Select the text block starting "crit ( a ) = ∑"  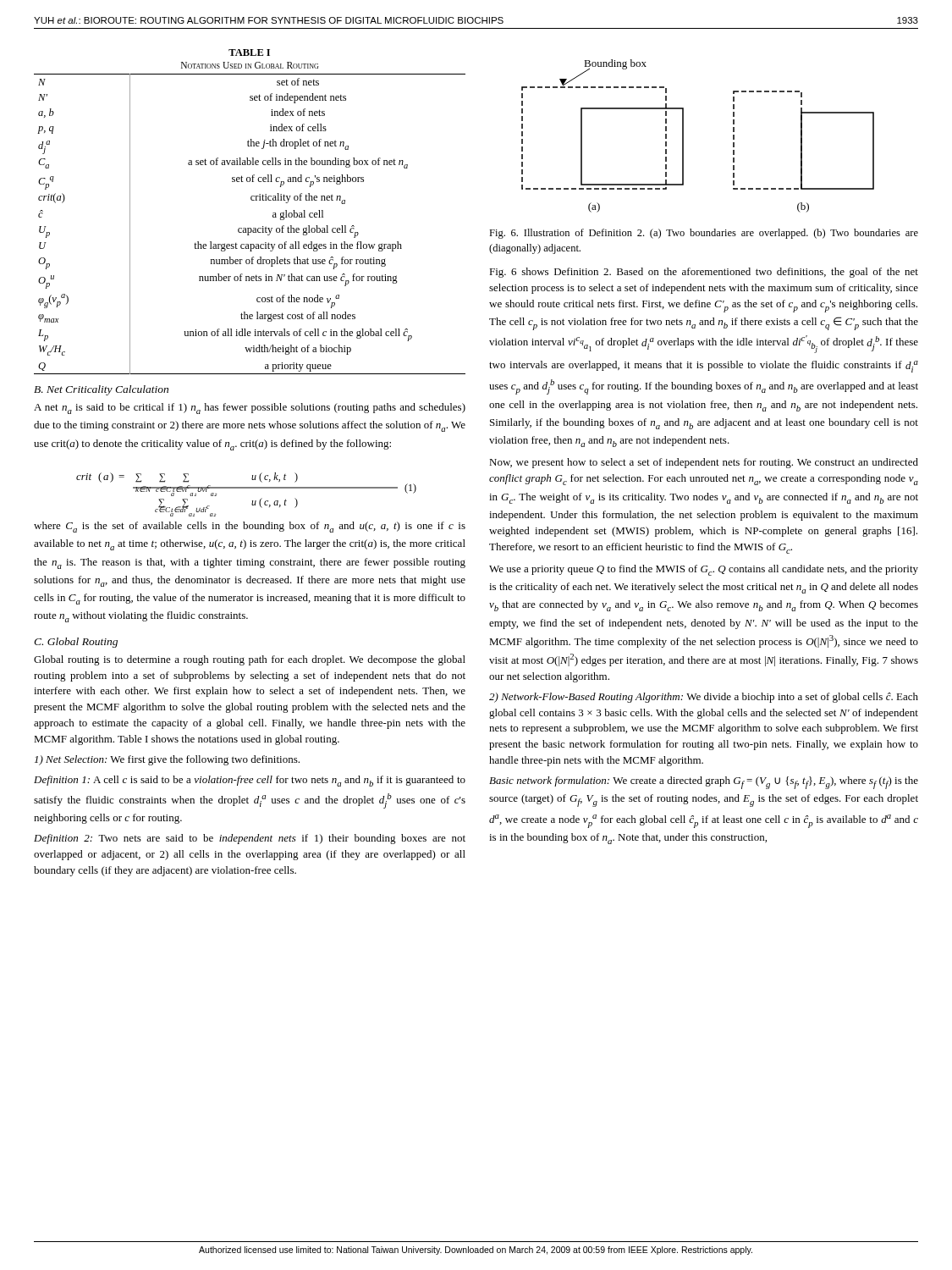250,486
